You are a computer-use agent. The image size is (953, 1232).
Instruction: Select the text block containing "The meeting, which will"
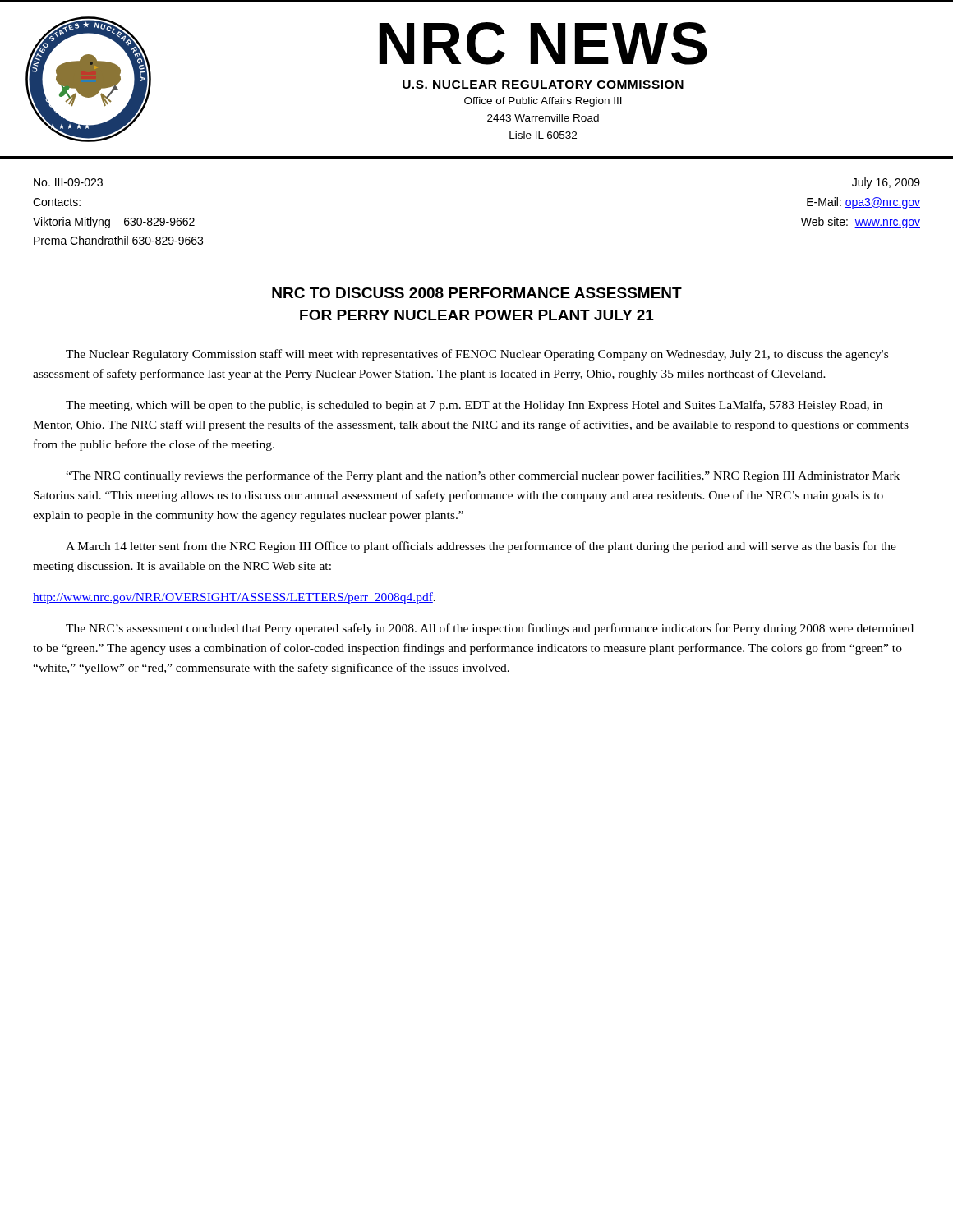[x=471, y=424]
